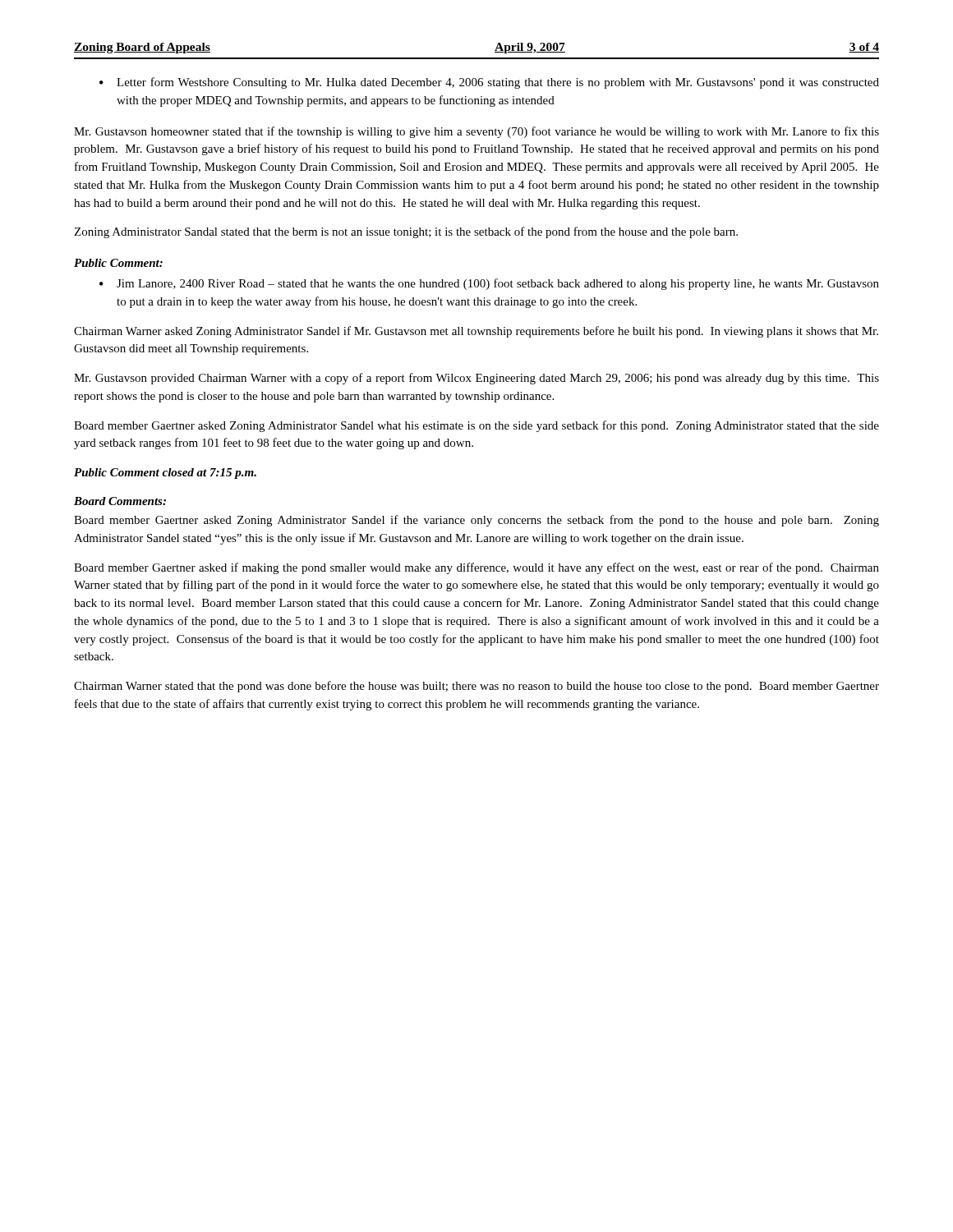Select the element starting "Public Comment:"
Viewport: 953px width, 1232px height.
point(119,263)
